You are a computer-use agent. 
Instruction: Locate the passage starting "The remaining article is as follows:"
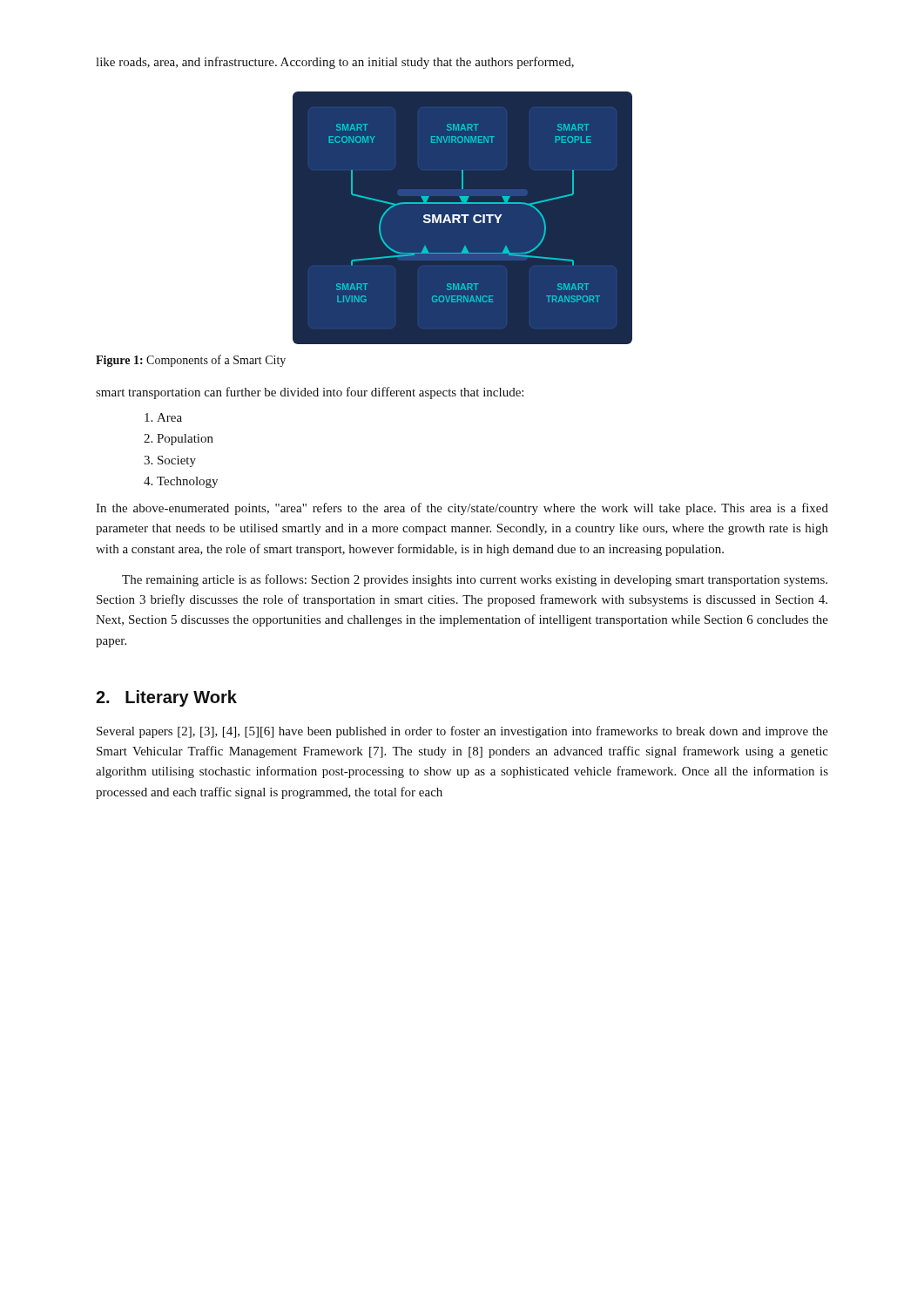click(462, 610)
